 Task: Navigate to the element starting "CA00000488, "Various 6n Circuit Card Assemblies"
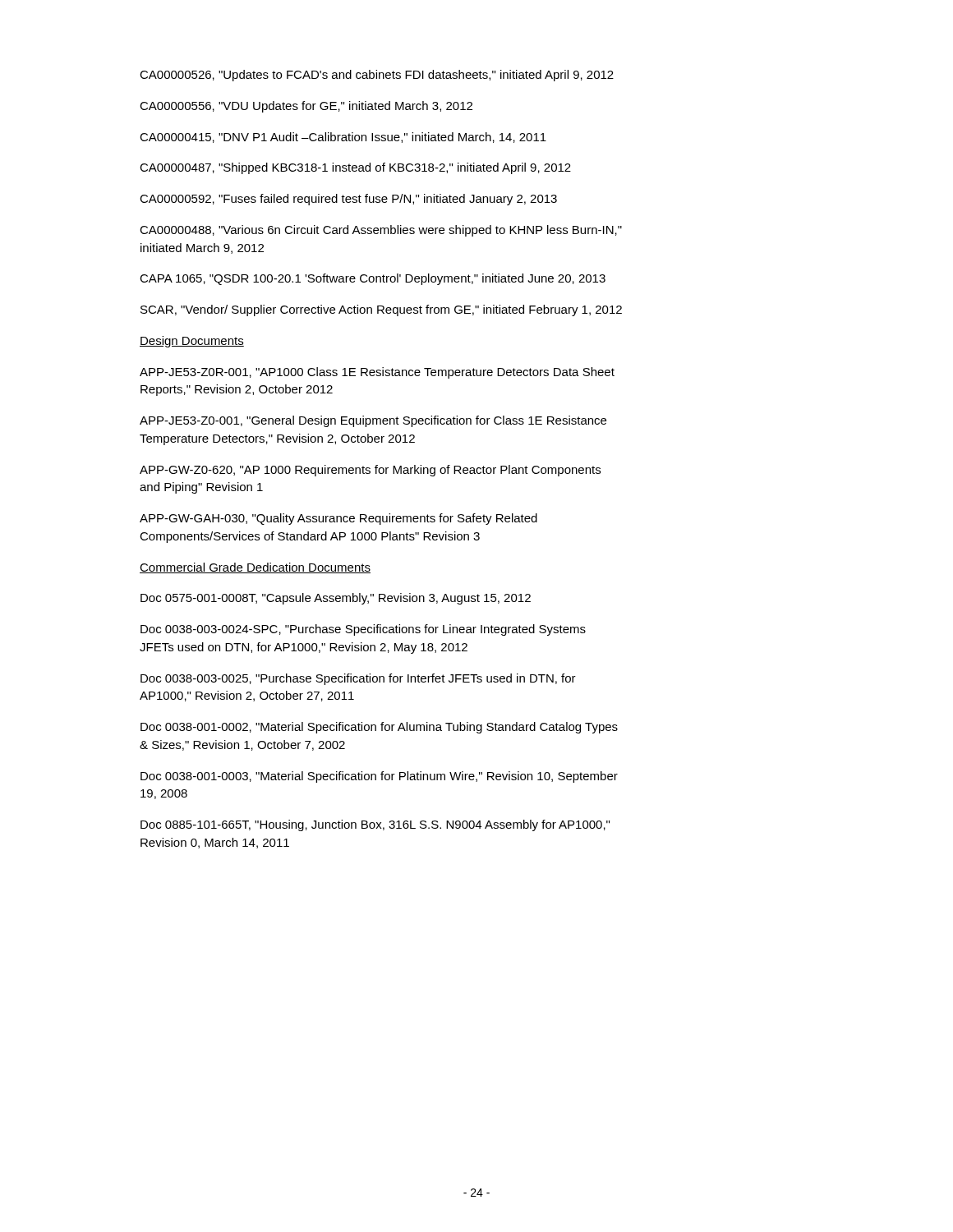pos(381,238)
